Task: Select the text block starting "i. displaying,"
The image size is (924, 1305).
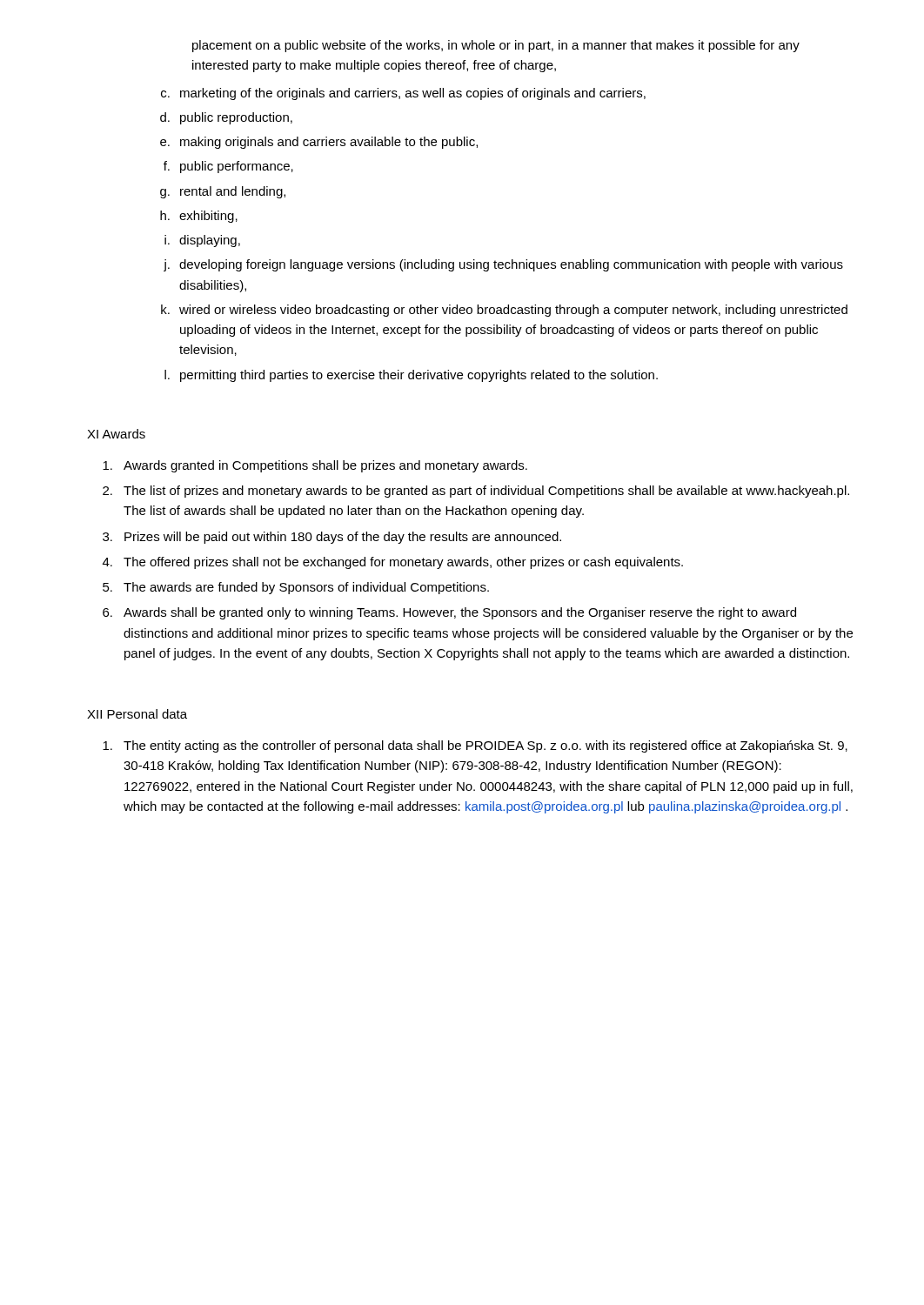Action: point(202,241)
